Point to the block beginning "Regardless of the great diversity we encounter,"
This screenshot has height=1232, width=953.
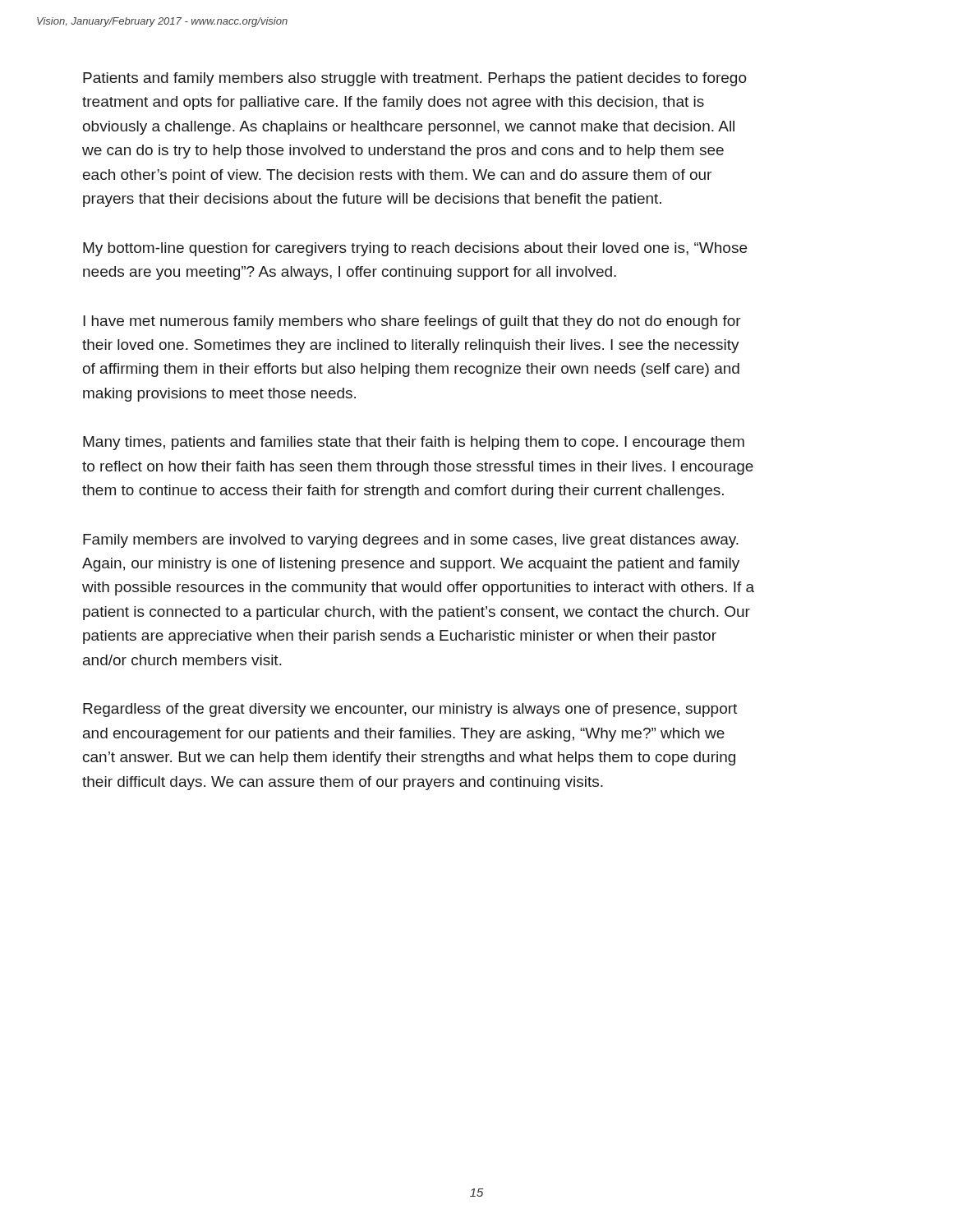point(419,745)
